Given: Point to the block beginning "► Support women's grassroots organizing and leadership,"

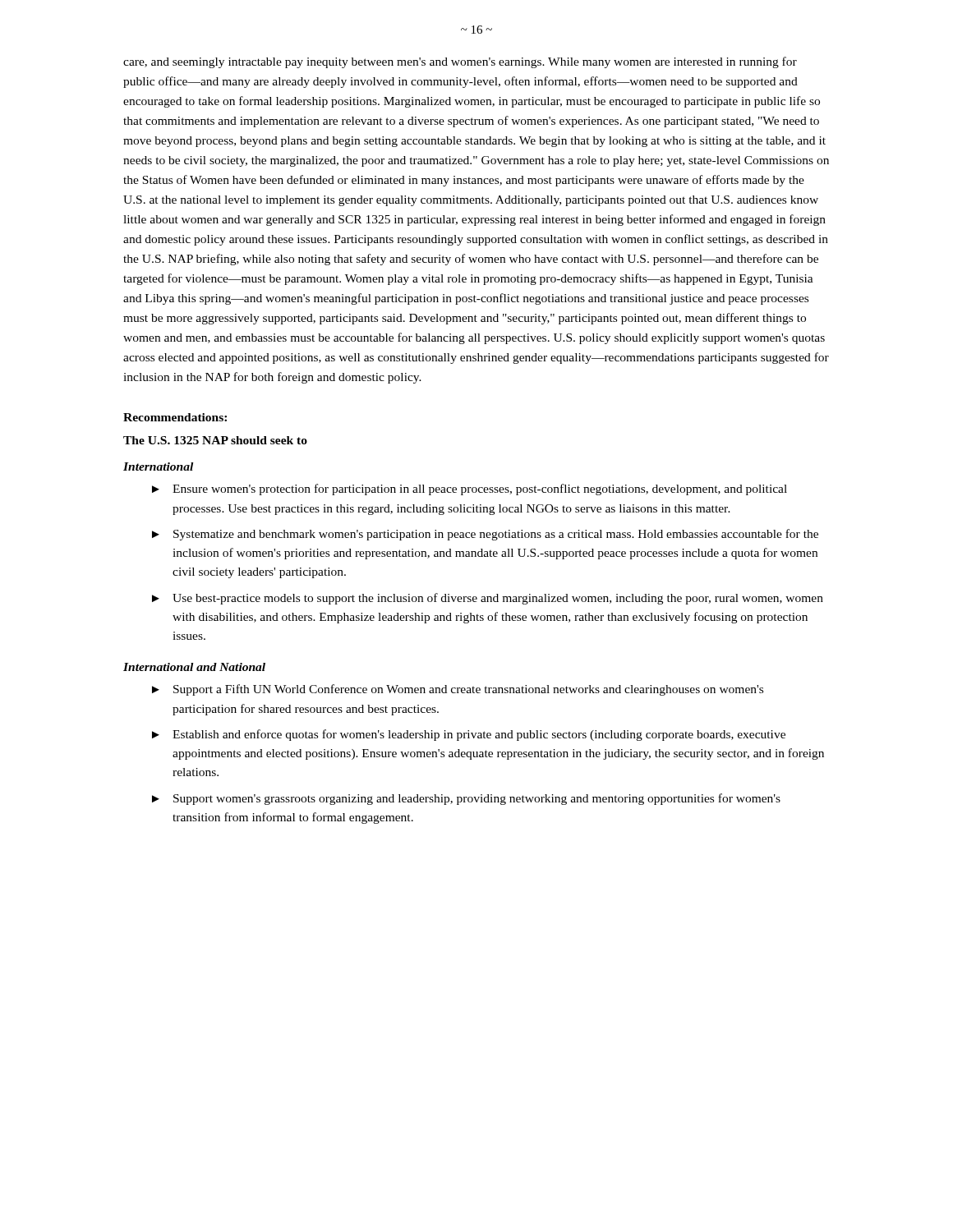Looking at the screenshot, I should (x=490, y=807).
